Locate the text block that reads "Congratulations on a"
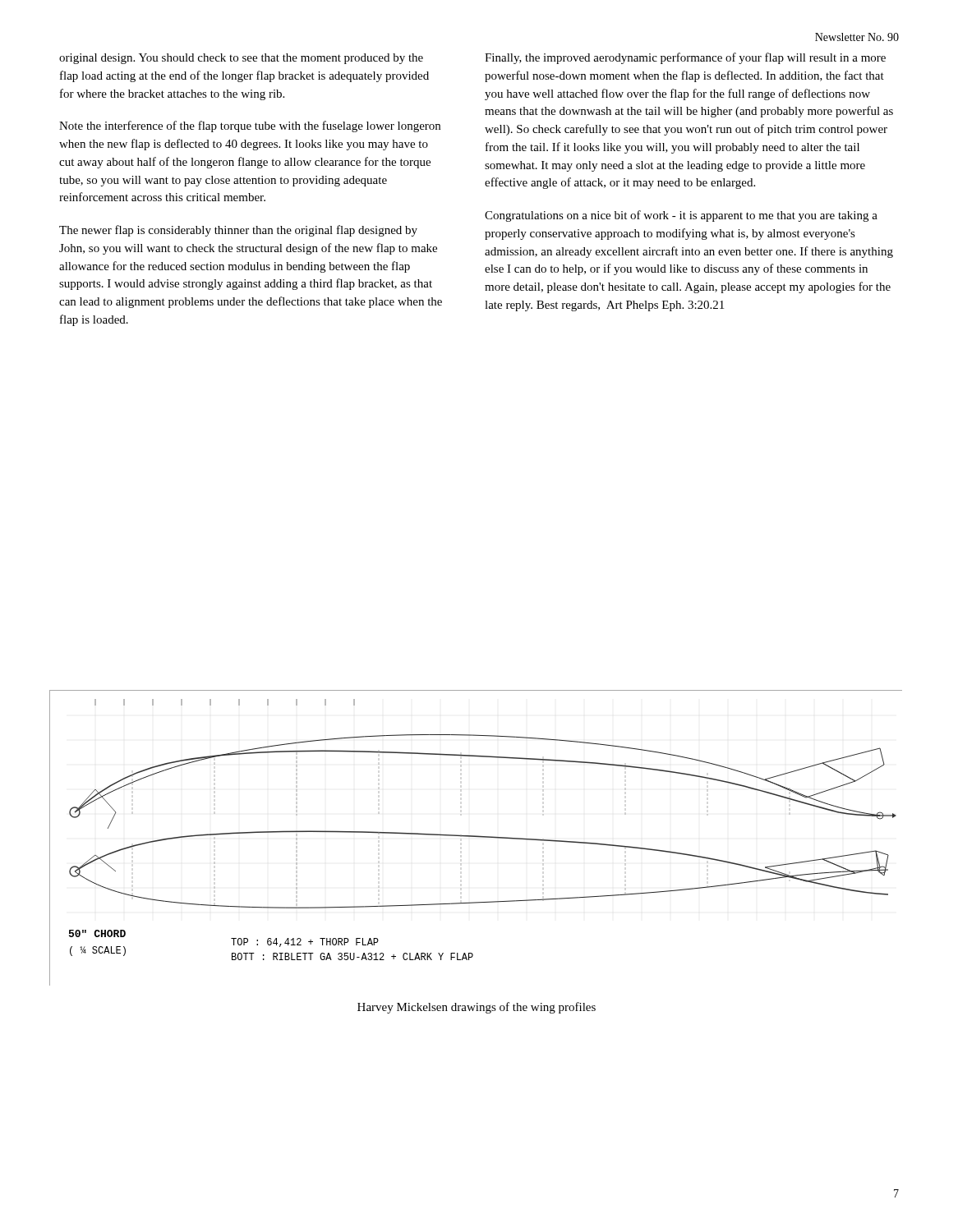 (689, 260)
